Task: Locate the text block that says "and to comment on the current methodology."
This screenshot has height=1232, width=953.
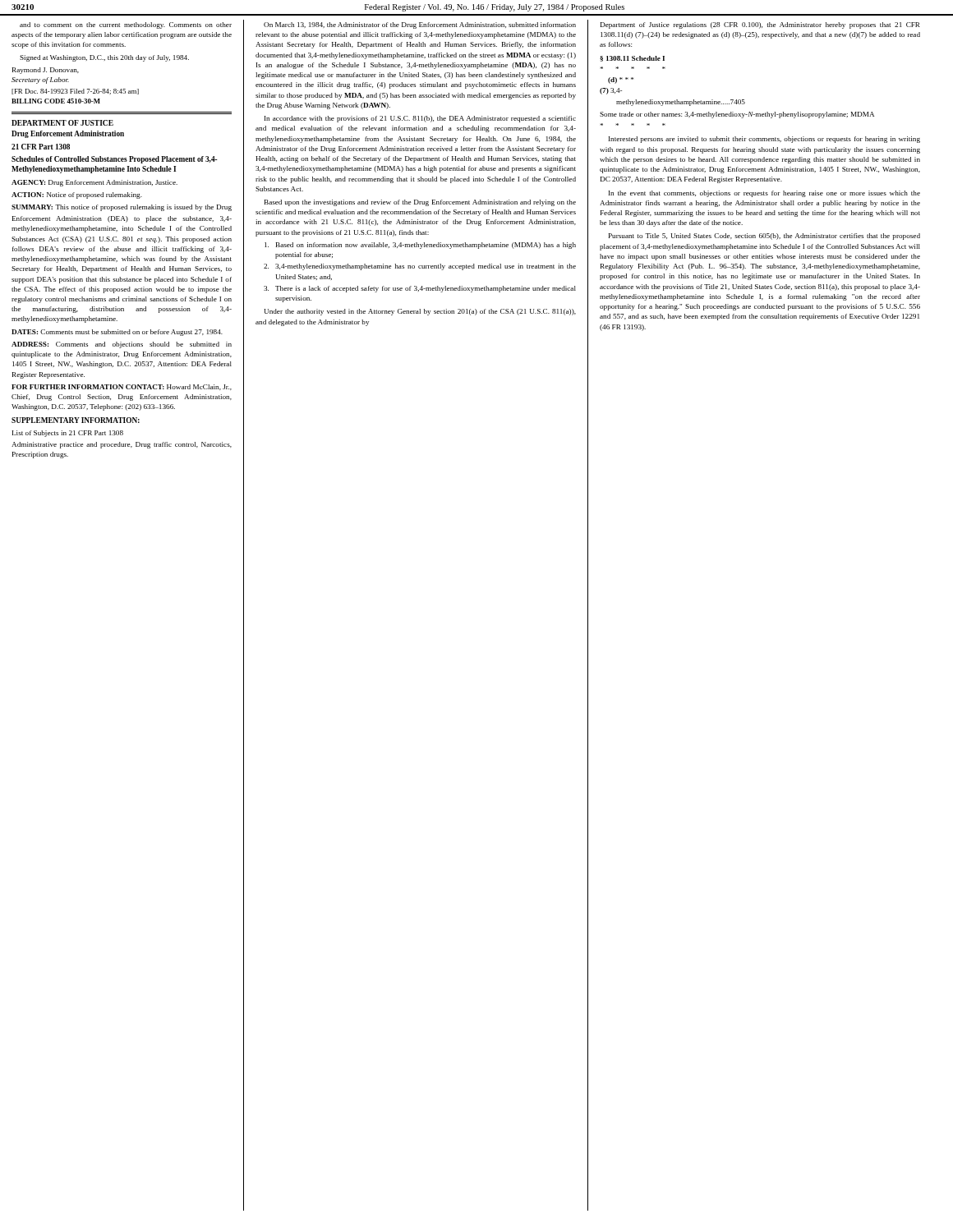Action: 122,63
